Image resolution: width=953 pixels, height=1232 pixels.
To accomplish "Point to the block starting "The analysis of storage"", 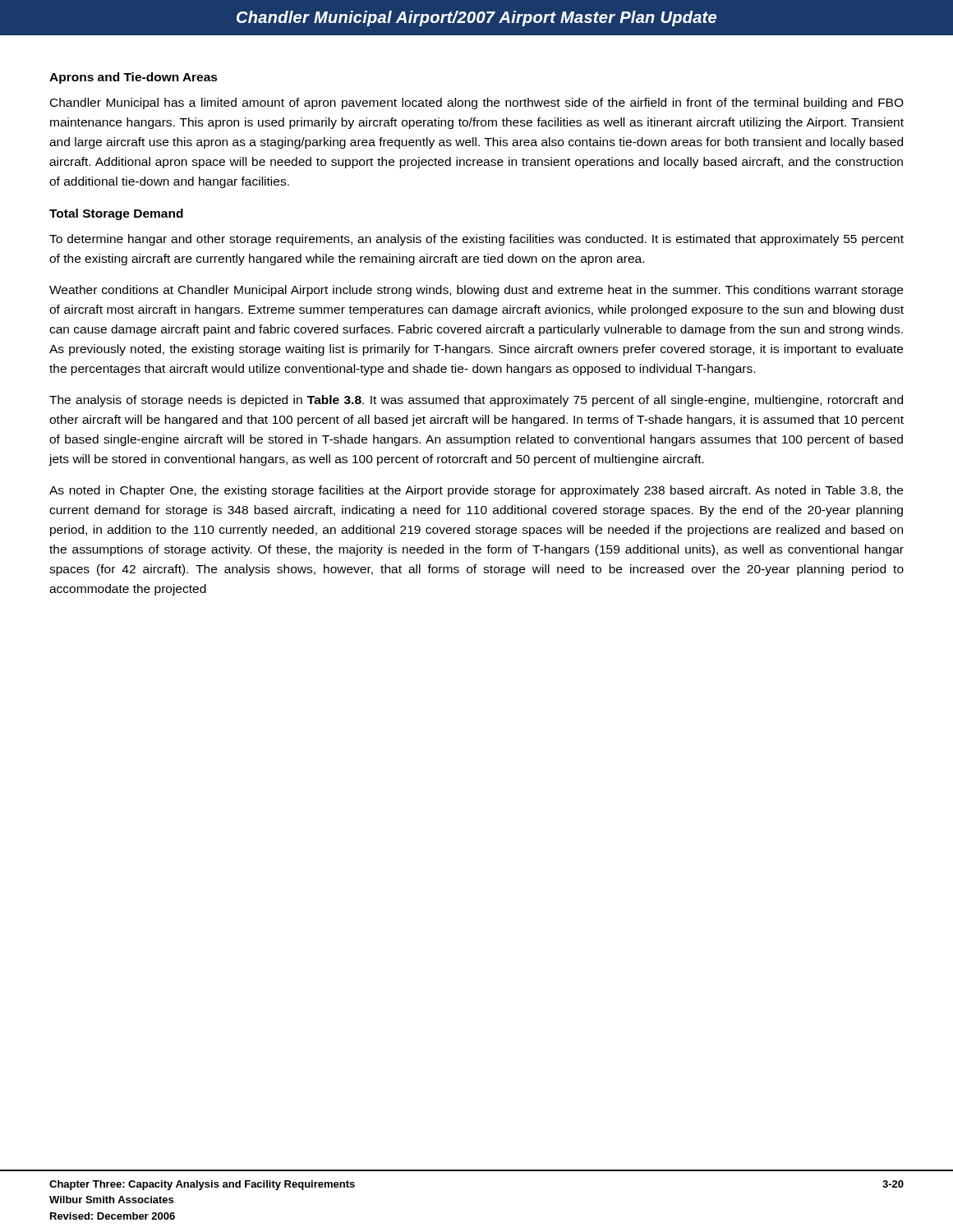I will pyautogui.click(x=476, y=429).
